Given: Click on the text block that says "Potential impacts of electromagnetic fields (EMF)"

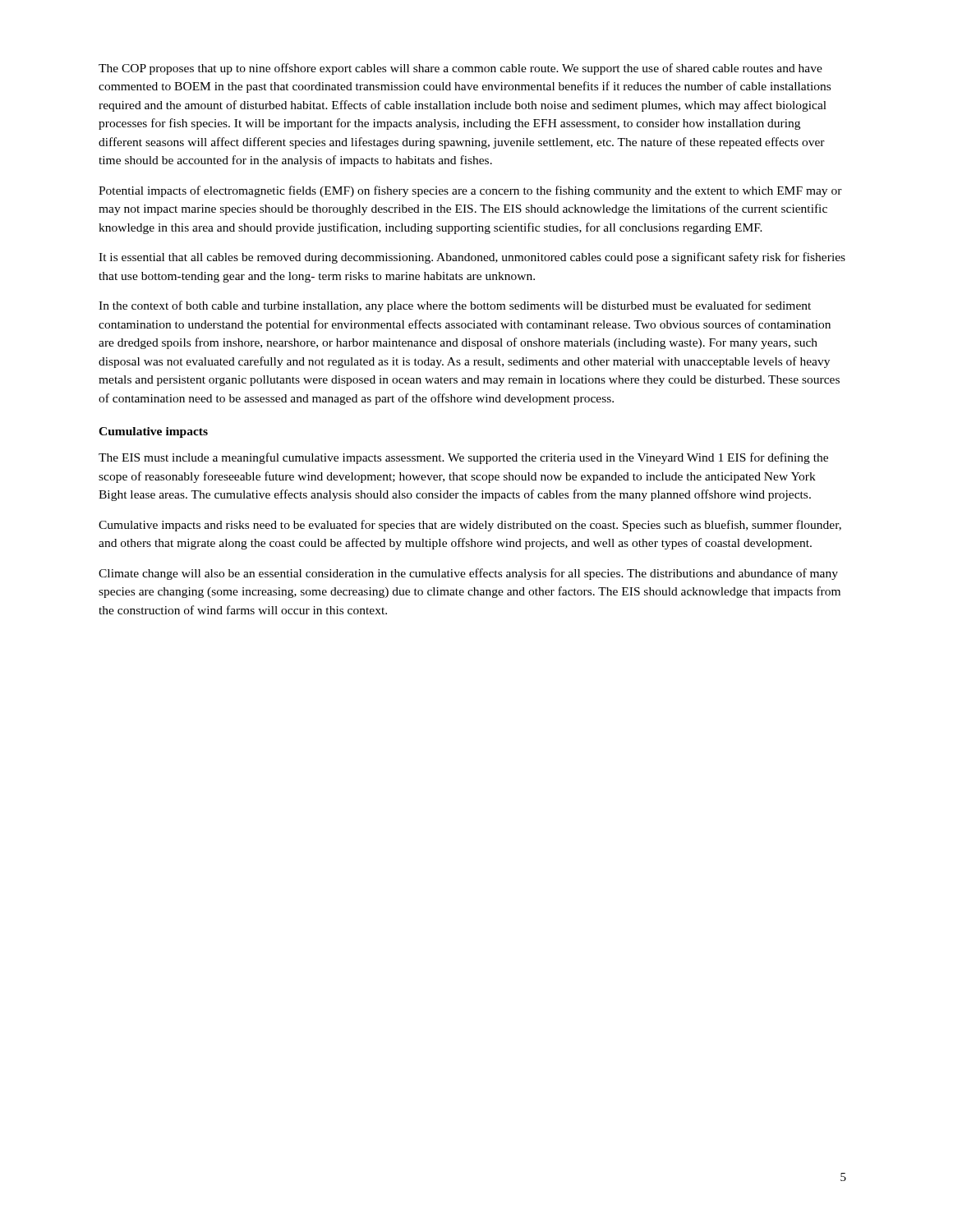Looking at the screenshot, I should click(x=470, y=208).
